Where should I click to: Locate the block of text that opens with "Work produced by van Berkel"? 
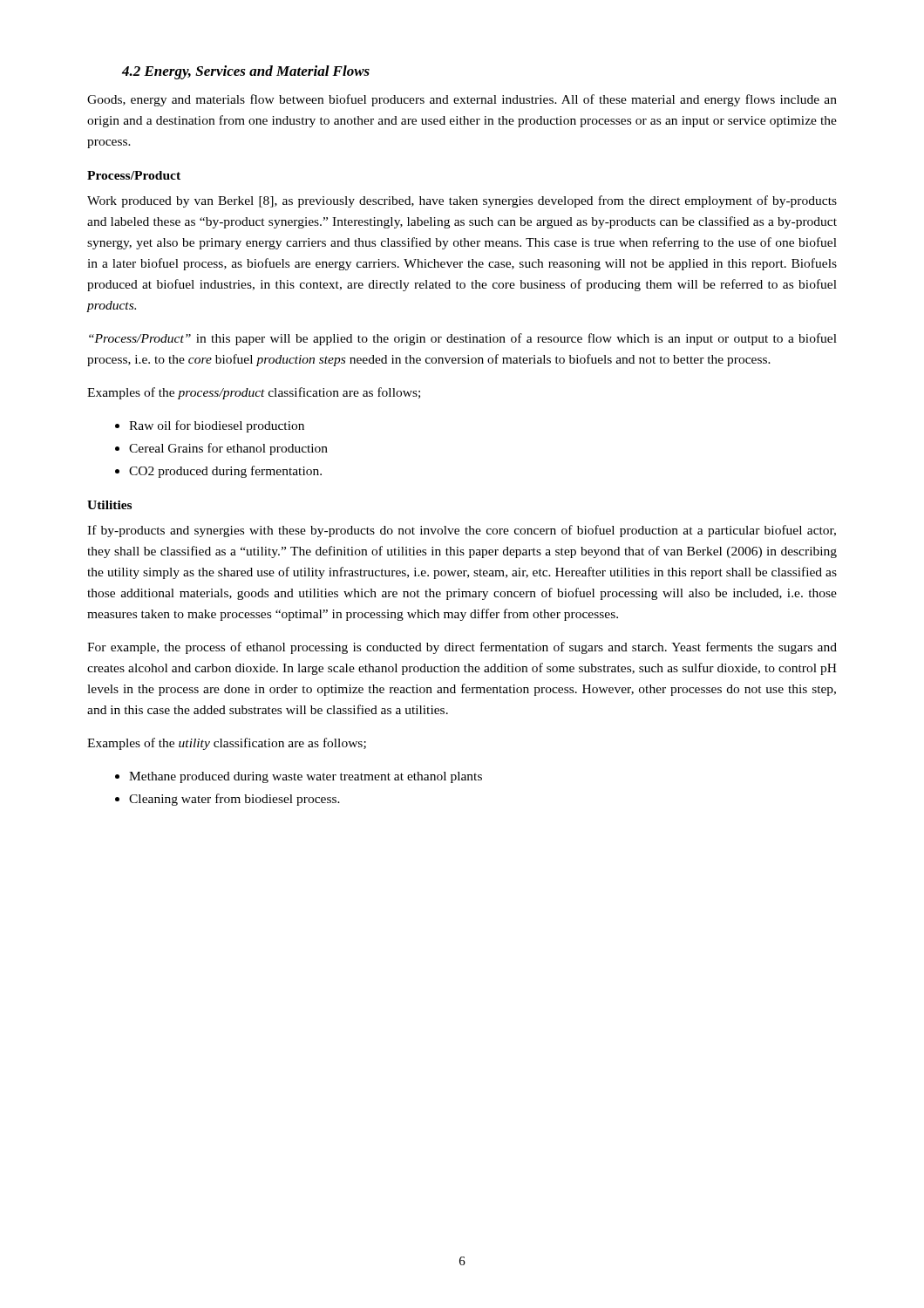point(462,253)
